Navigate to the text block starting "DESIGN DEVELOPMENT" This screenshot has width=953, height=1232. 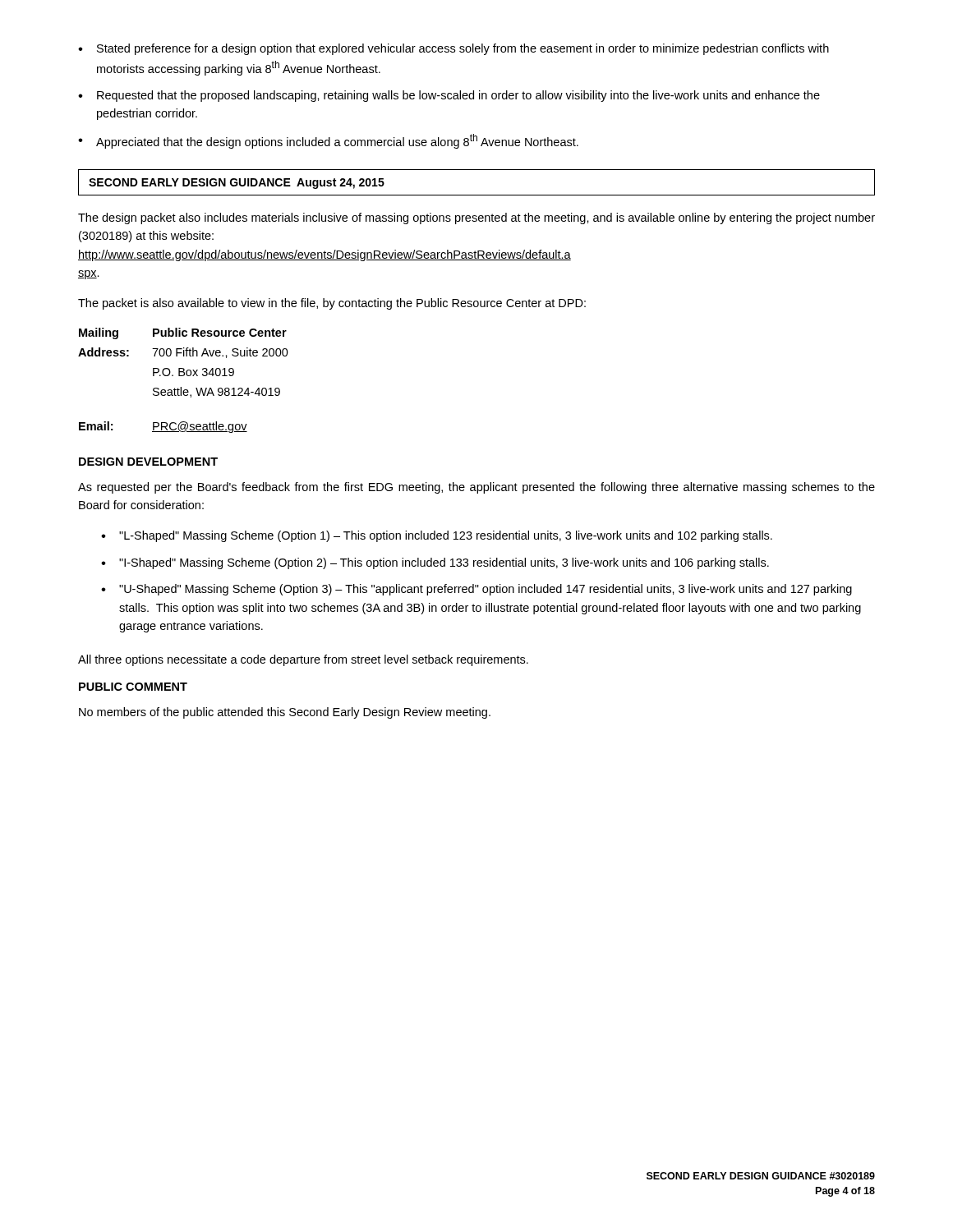point(148,462)
